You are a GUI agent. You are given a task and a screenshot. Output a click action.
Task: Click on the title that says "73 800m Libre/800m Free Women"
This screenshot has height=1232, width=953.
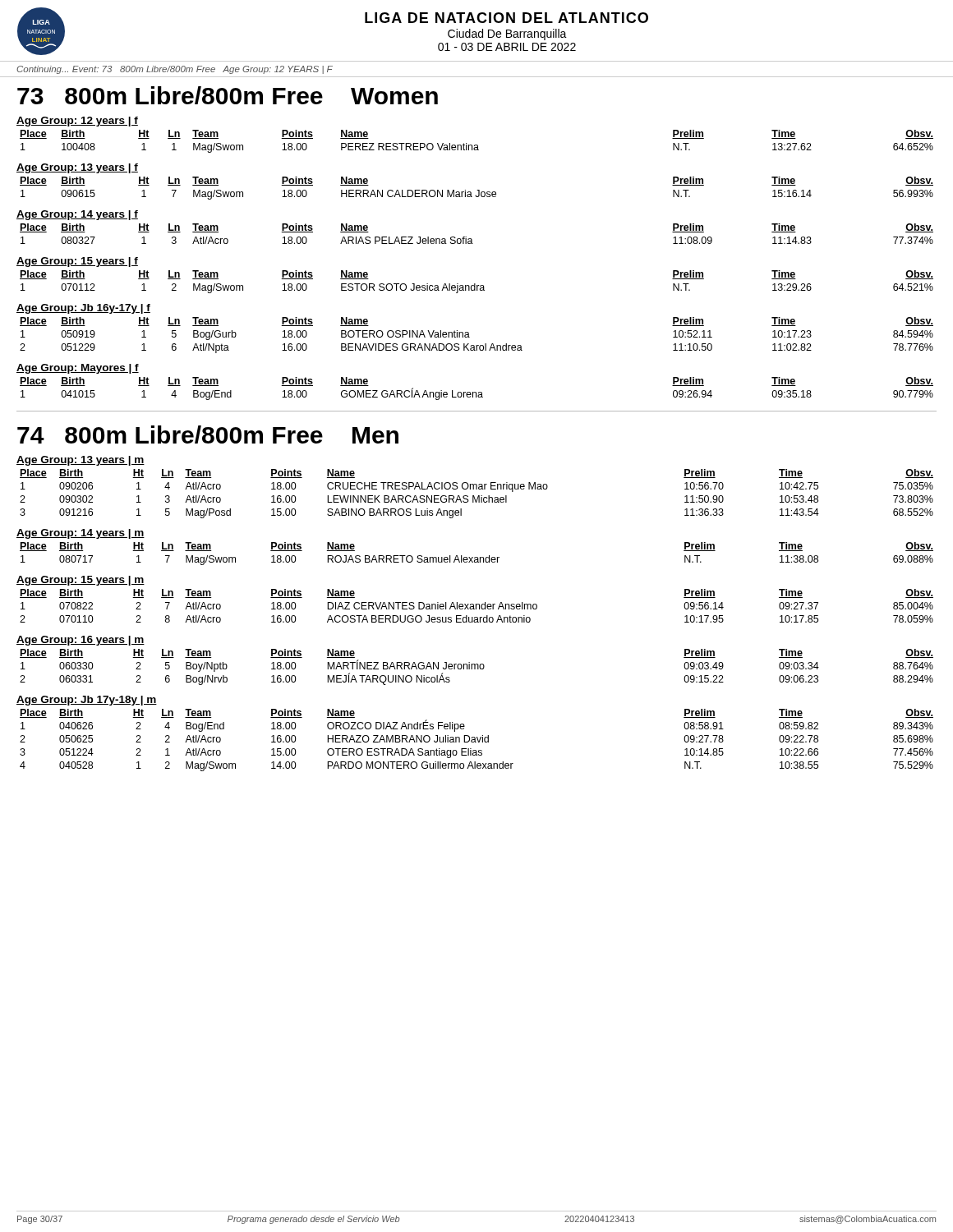coord(228,96)
